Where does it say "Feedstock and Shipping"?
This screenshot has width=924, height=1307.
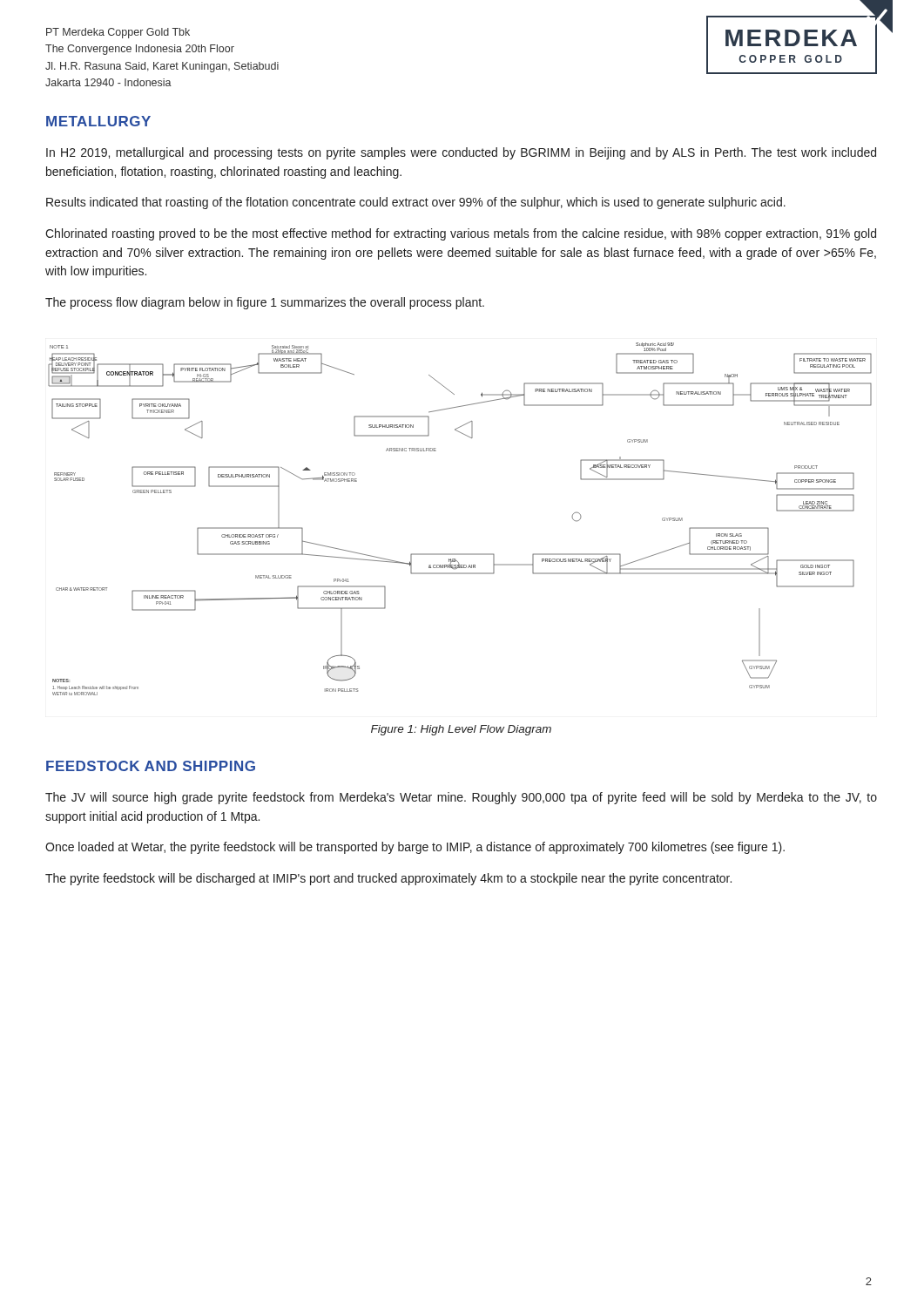click(x=151, y=767)
